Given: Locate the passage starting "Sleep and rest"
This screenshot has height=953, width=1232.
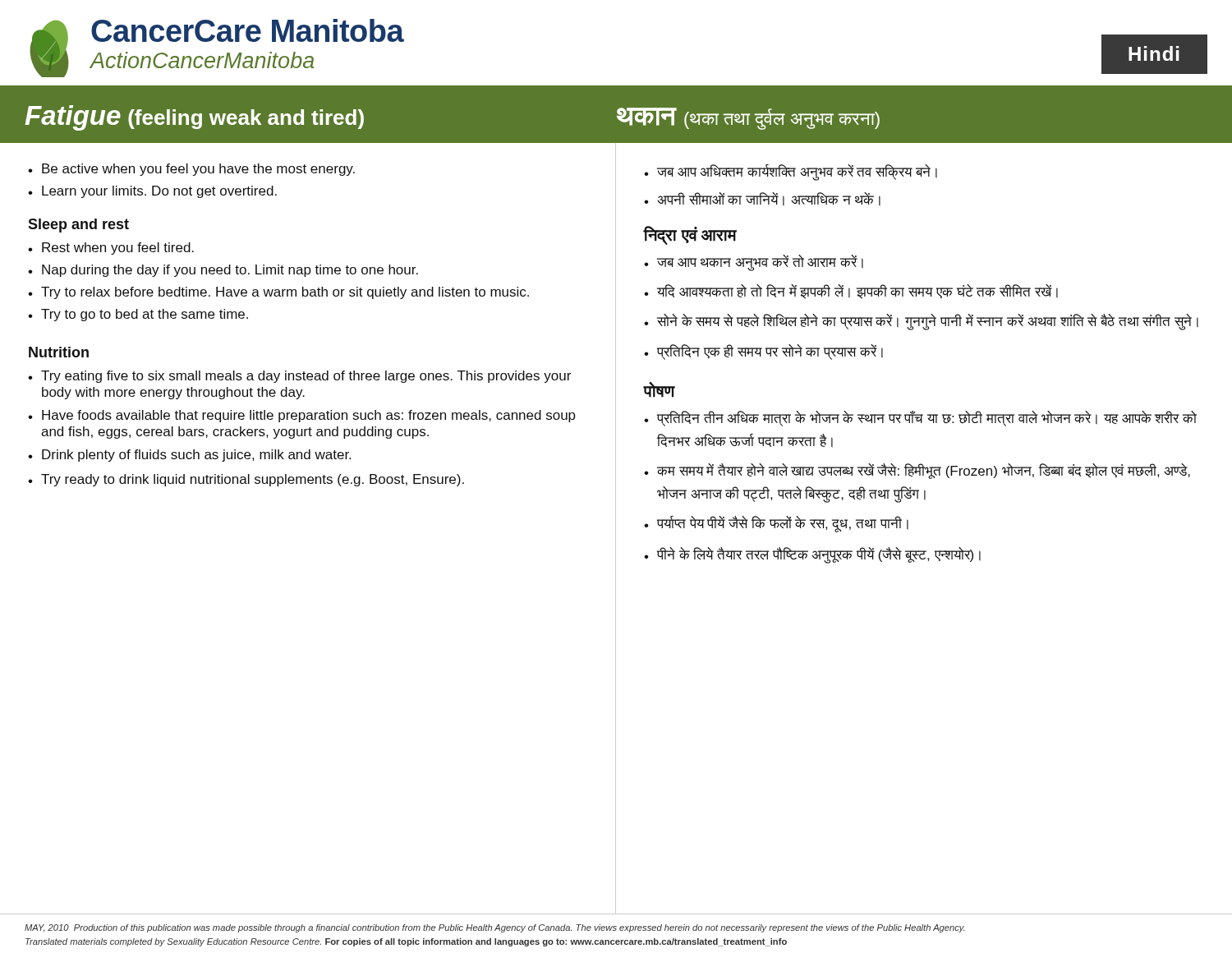Looking at the screenshot, I should click(78, 224).
